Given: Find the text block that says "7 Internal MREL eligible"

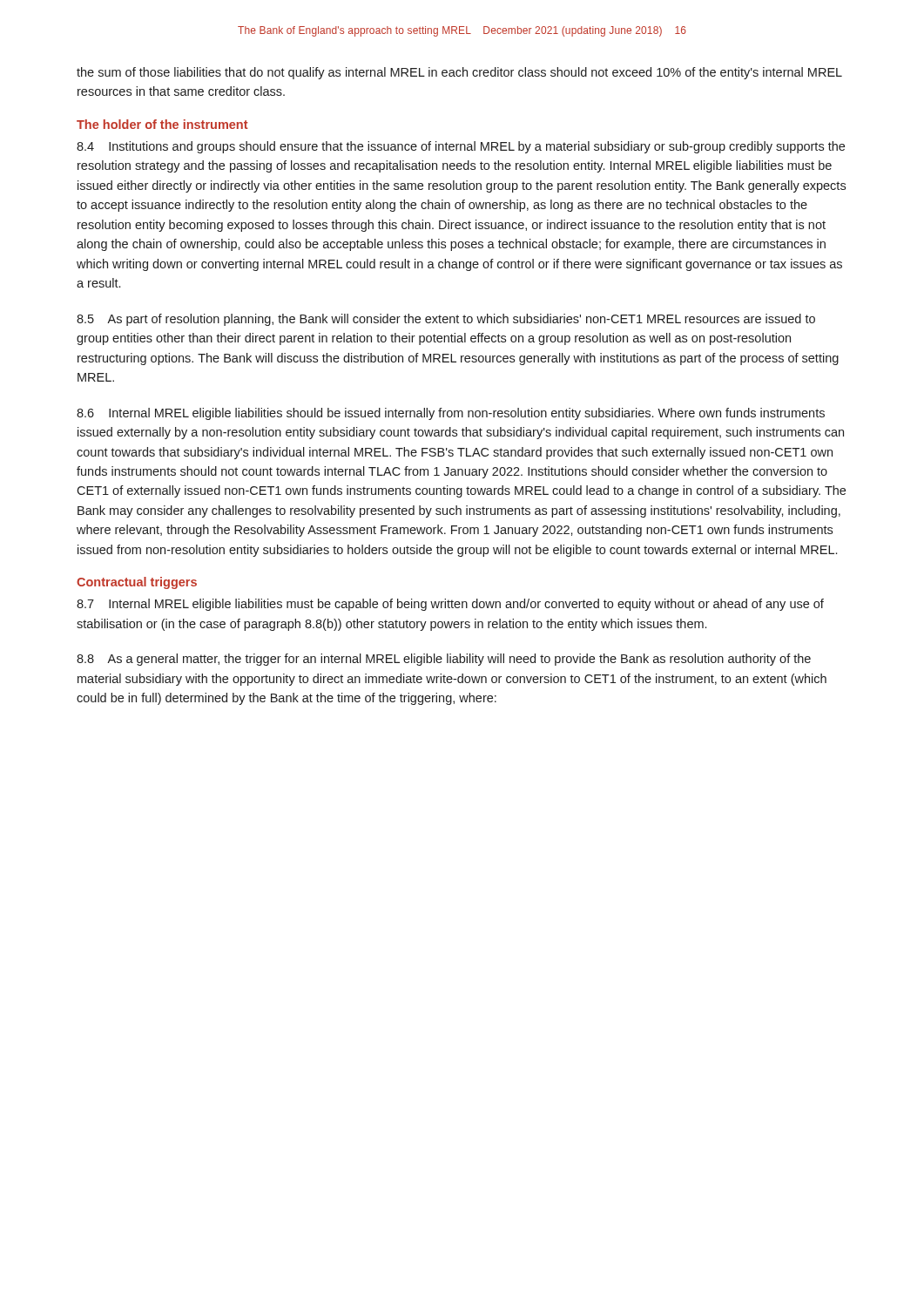Looking at the screenshot, I should (450, 614).
